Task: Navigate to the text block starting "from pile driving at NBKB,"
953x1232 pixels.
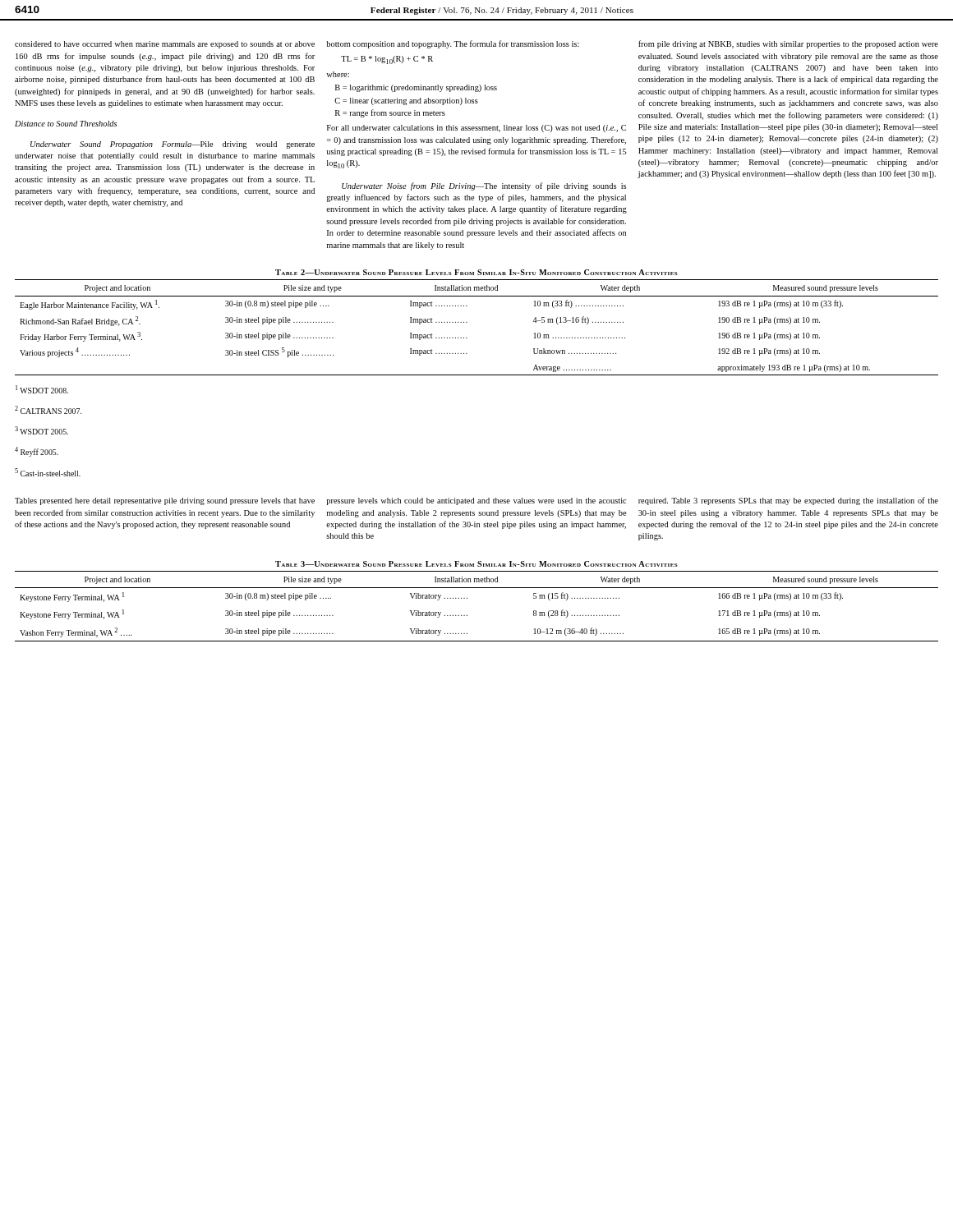Action: click(788, 110)
